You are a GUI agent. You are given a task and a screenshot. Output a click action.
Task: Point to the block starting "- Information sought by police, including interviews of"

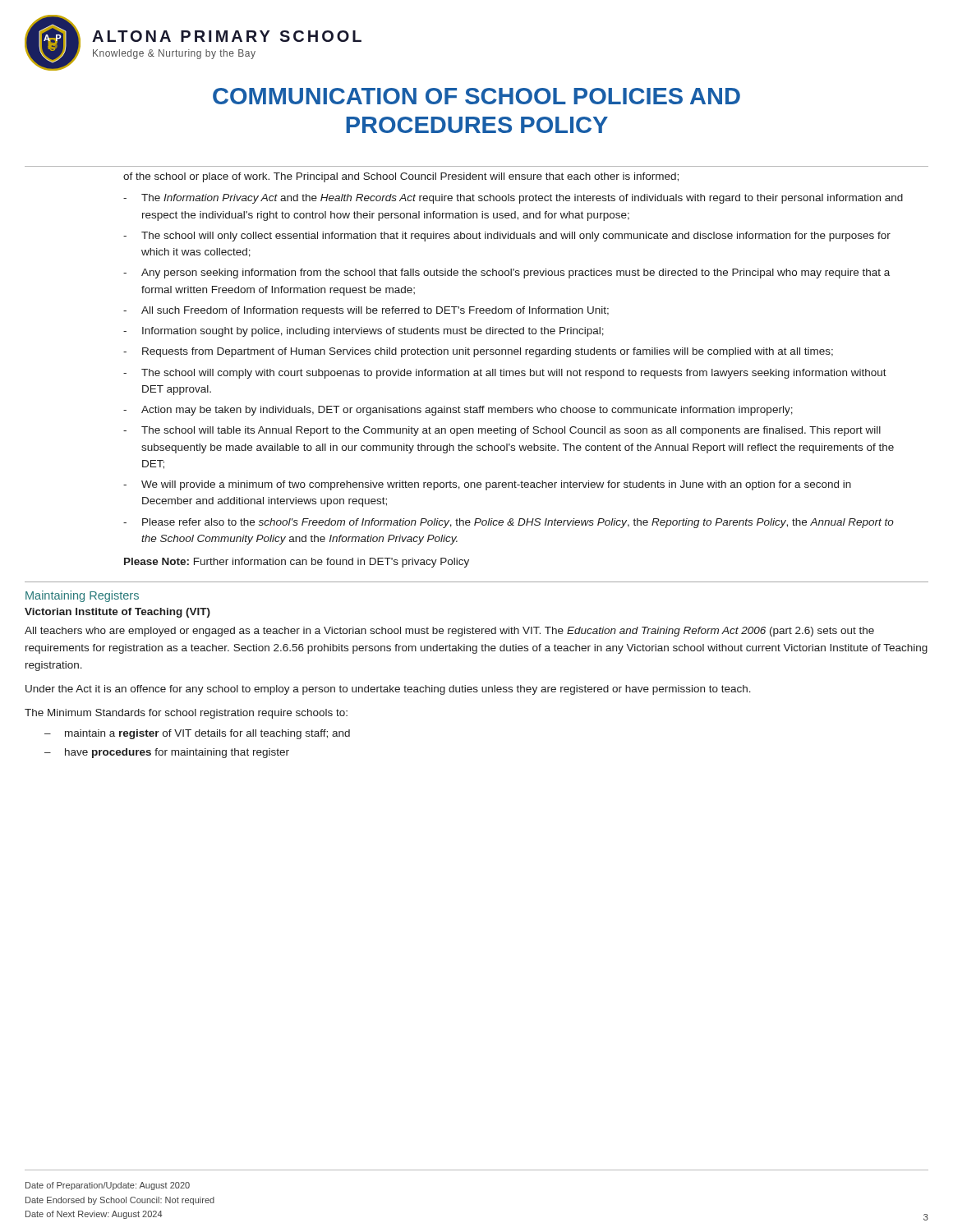coord(513,331)
